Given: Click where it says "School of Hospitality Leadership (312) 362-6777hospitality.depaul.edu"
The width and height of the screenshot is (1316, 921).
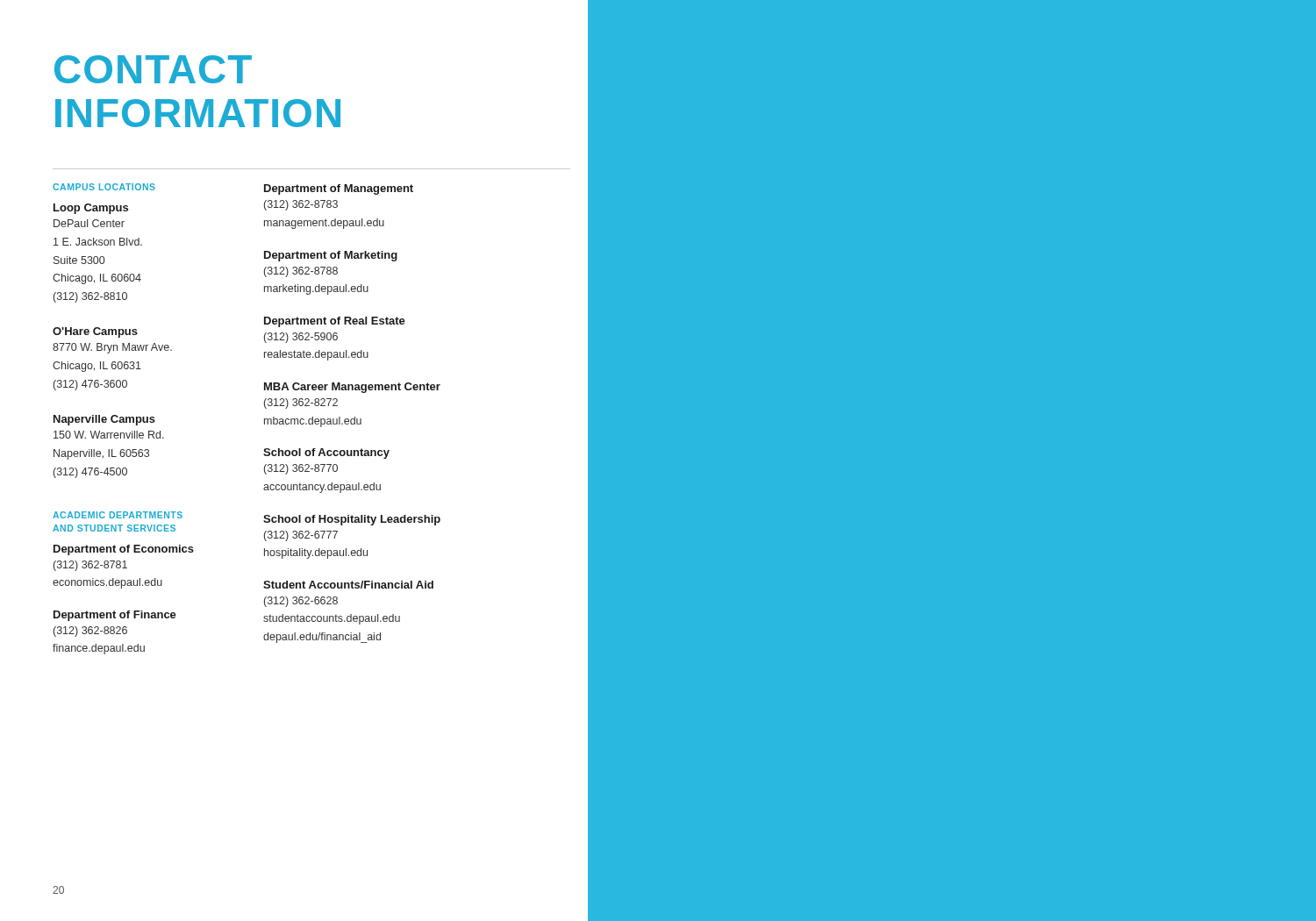Looking at the screenshot, I should point(352,520).
